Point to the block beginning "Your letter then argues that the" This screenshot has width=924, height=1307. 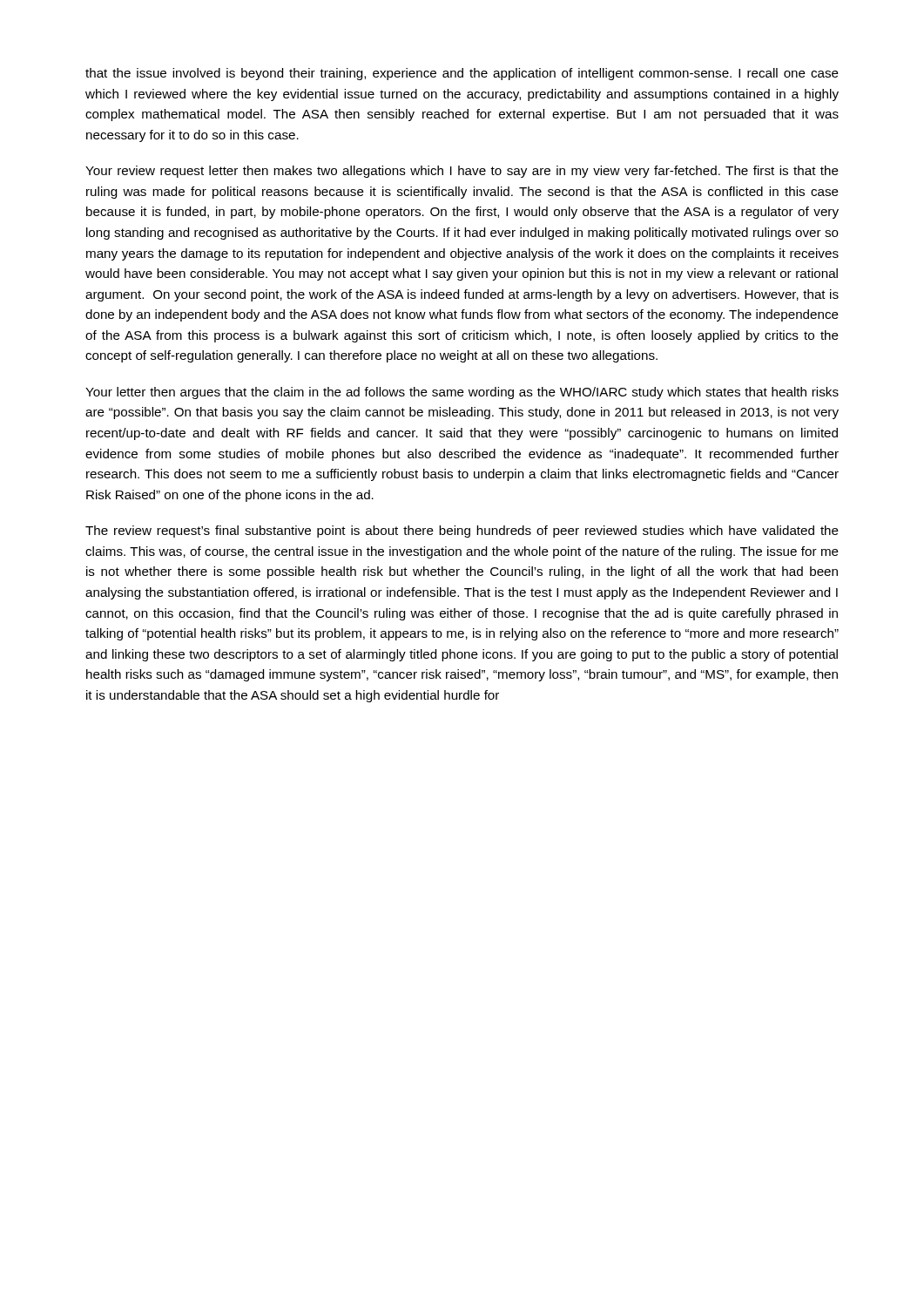(462, 443)
